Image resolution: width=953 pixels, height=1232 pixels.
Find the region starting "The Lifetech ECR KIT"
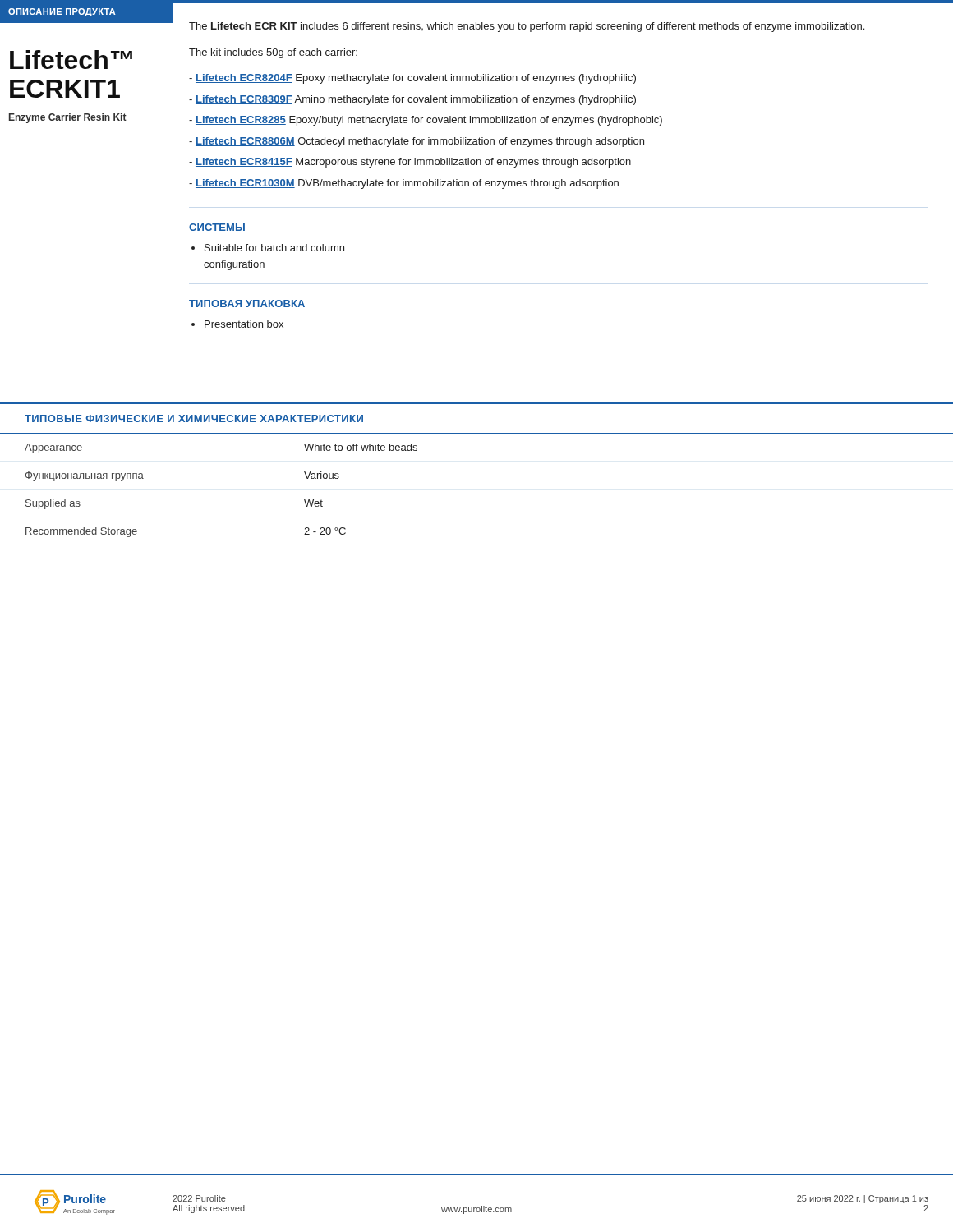coord(559,39)
